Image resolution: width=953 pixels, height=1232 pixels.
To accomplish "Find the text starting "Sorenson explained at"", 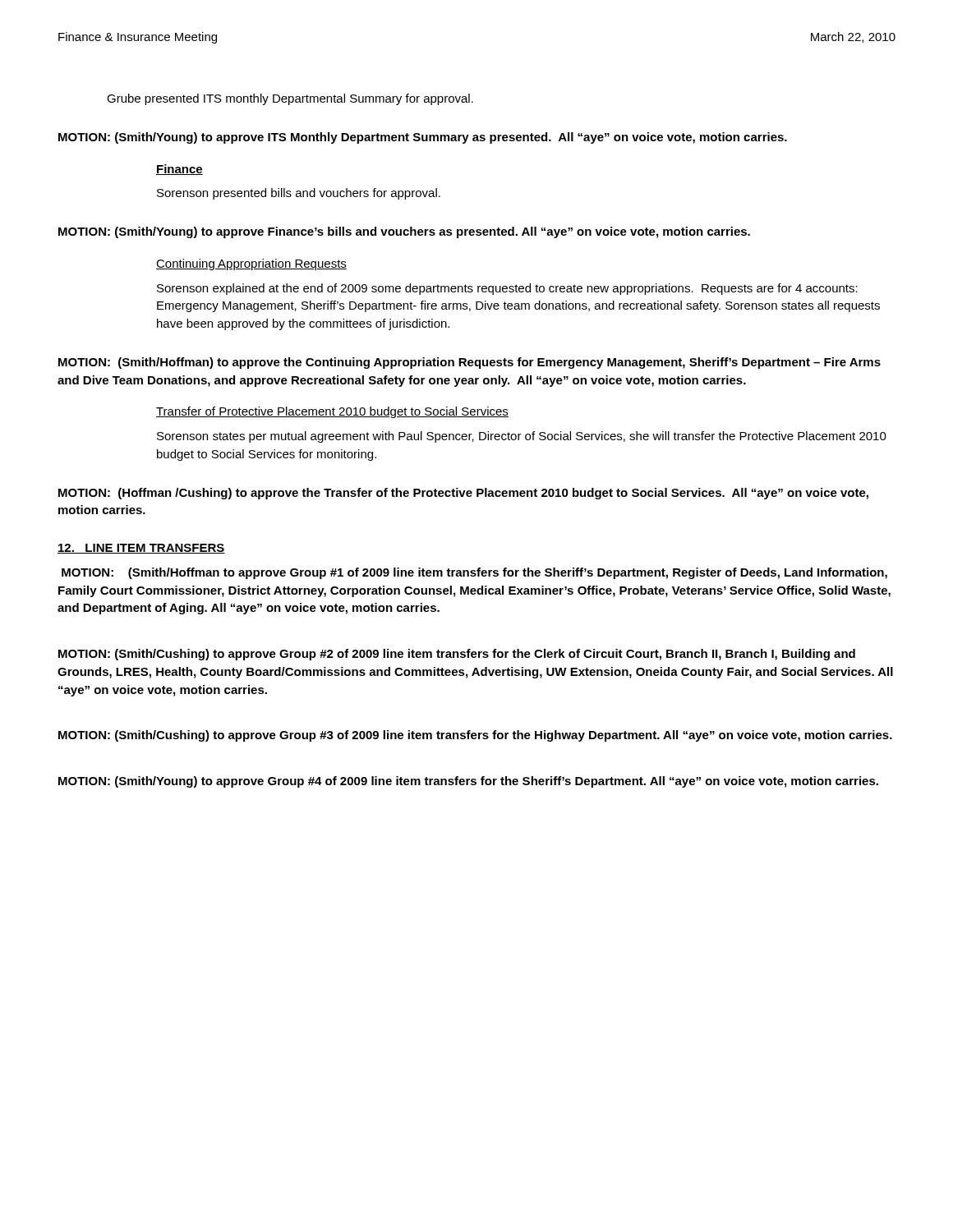I will [x=526, y=306].
